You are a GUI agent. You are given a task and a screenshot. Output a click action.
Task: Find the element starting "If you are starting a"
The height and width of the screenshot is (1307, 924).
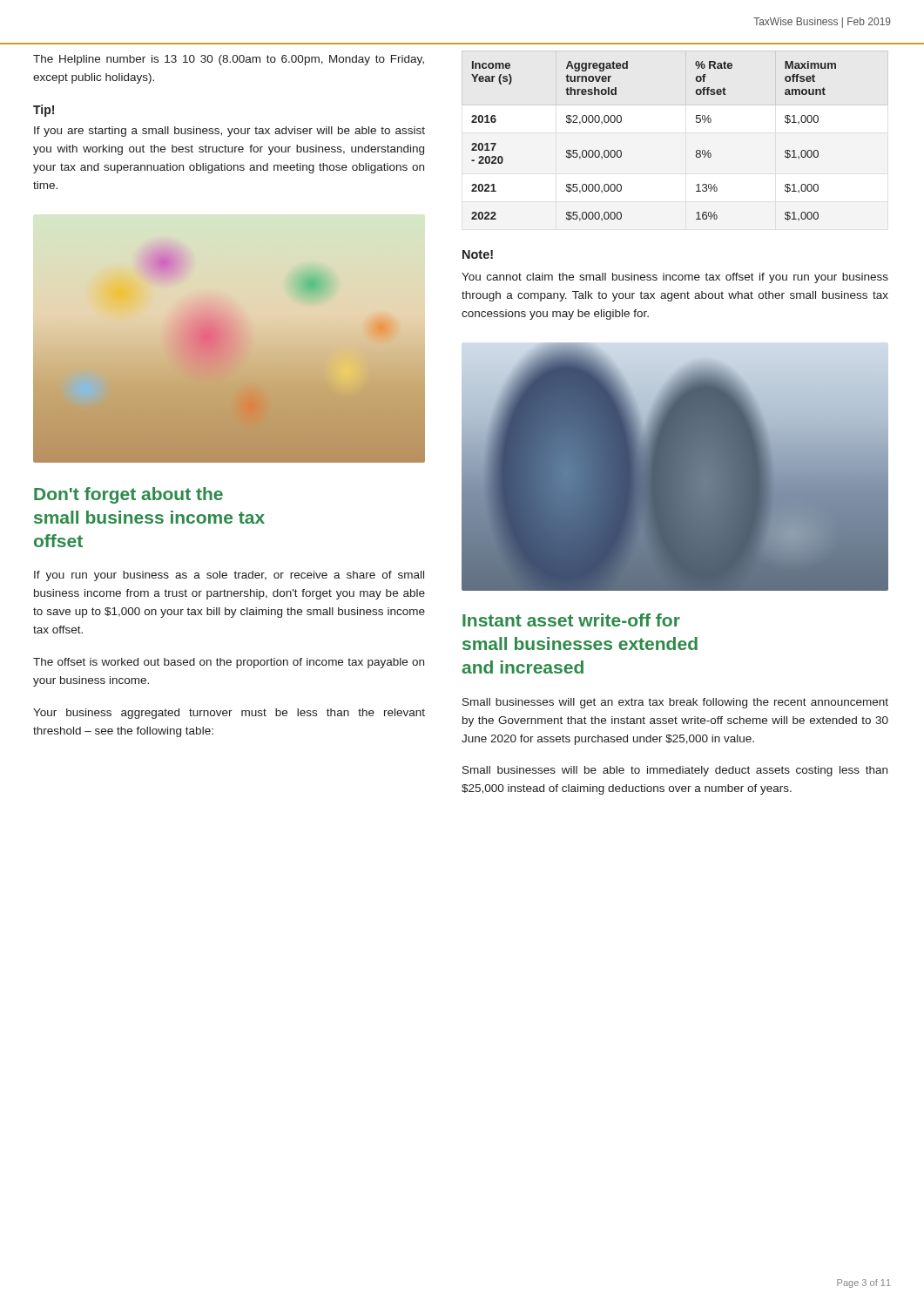229,157
